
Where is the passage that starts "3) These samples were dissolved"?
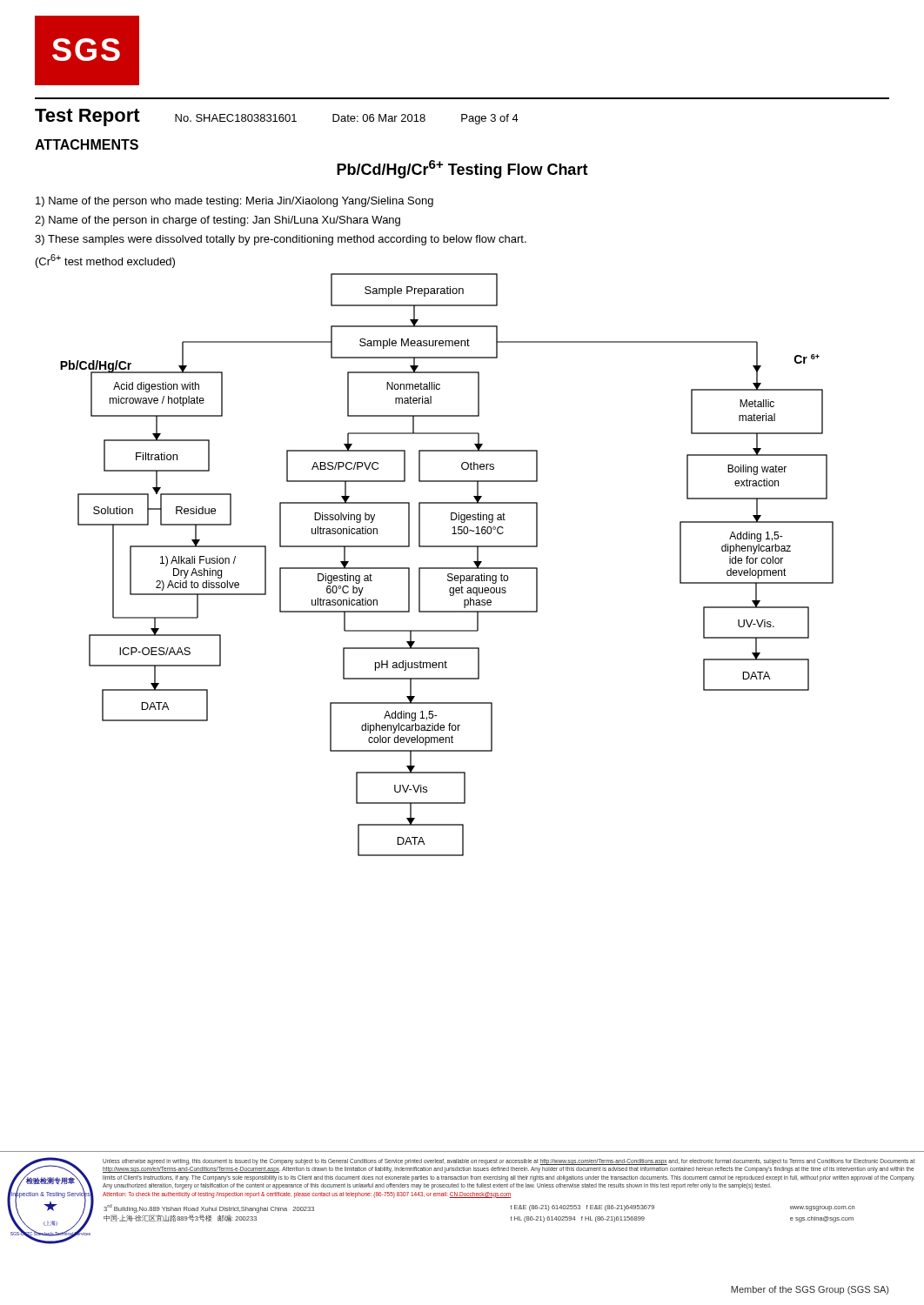click(x=281, y=250)
